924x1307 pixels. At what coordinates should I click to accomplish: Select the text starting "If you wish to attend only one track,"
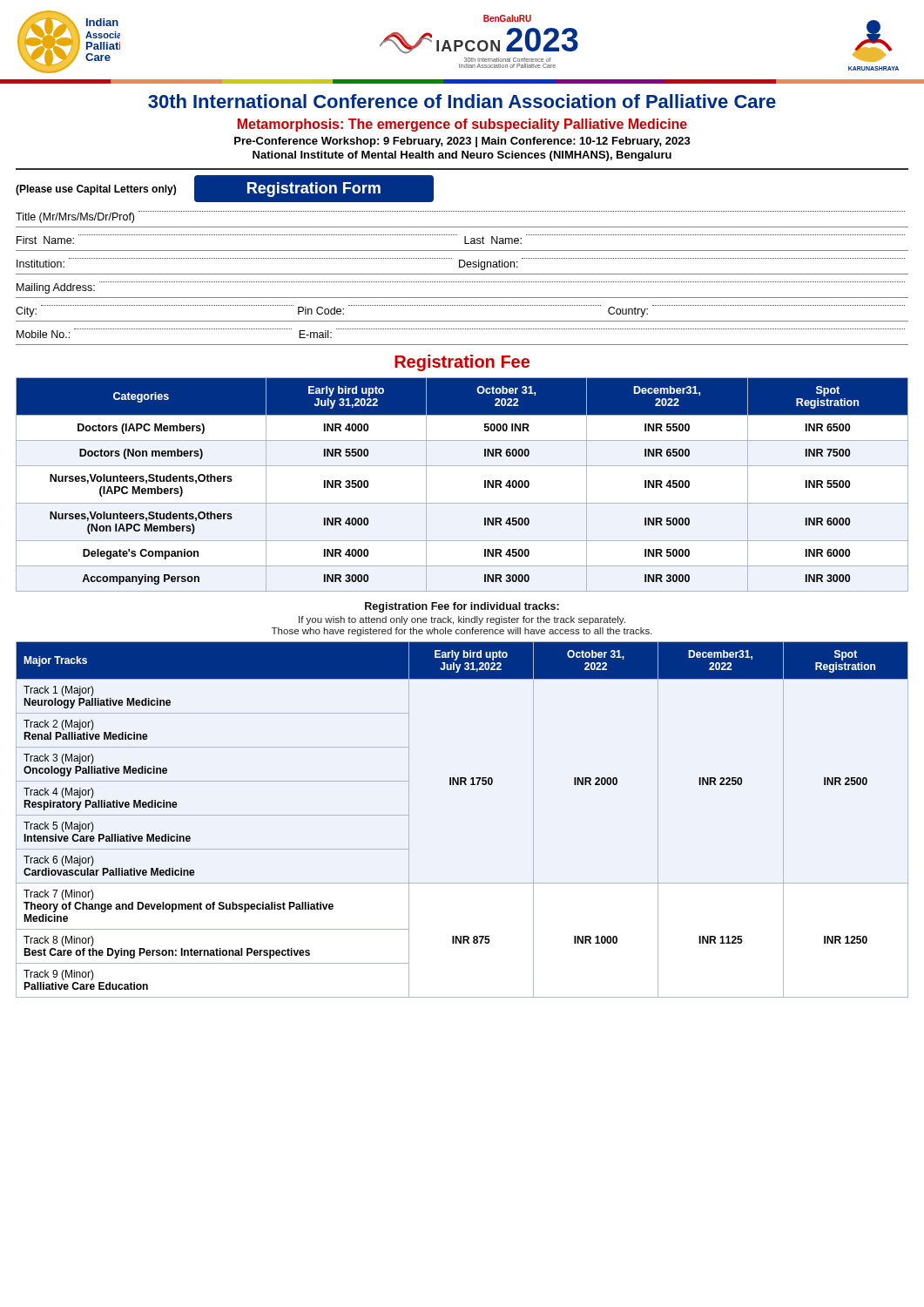[x=462, y=620]
